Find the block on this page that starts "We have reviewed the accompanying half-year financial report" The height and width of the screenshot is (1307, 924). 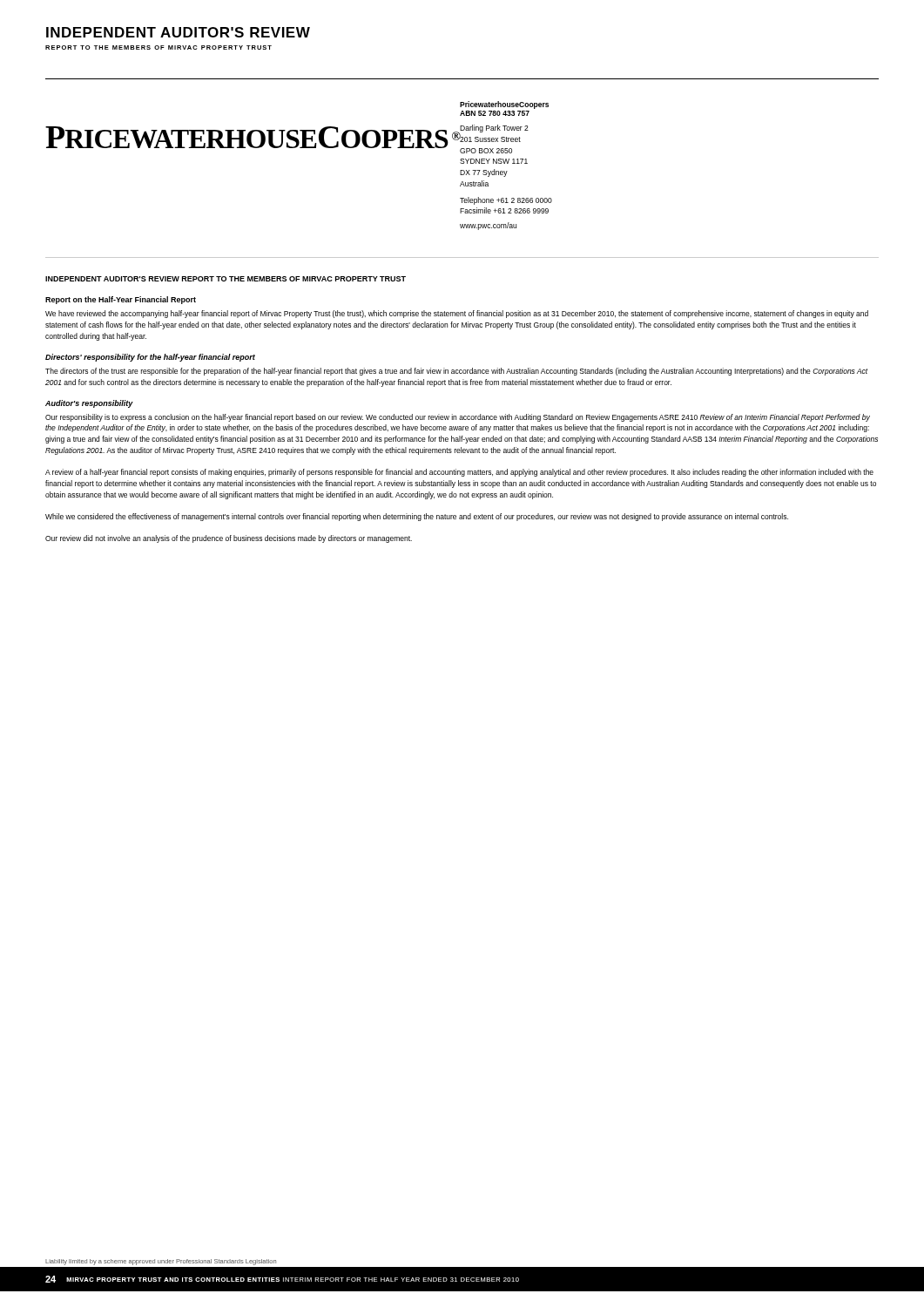[x=457, y=325]
